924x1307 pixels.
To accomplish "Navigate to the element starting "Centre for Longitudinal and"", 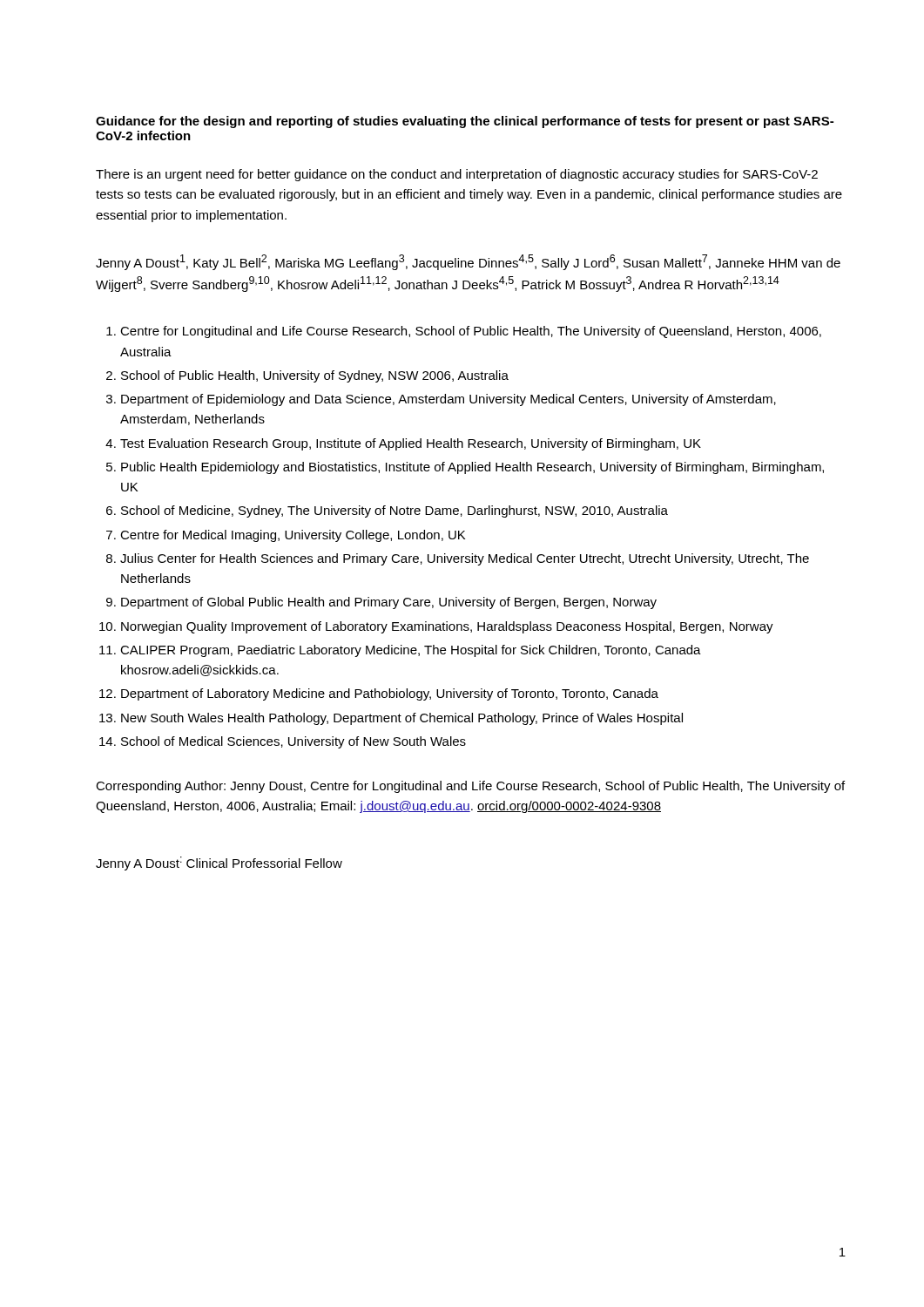I will [471, 341].
